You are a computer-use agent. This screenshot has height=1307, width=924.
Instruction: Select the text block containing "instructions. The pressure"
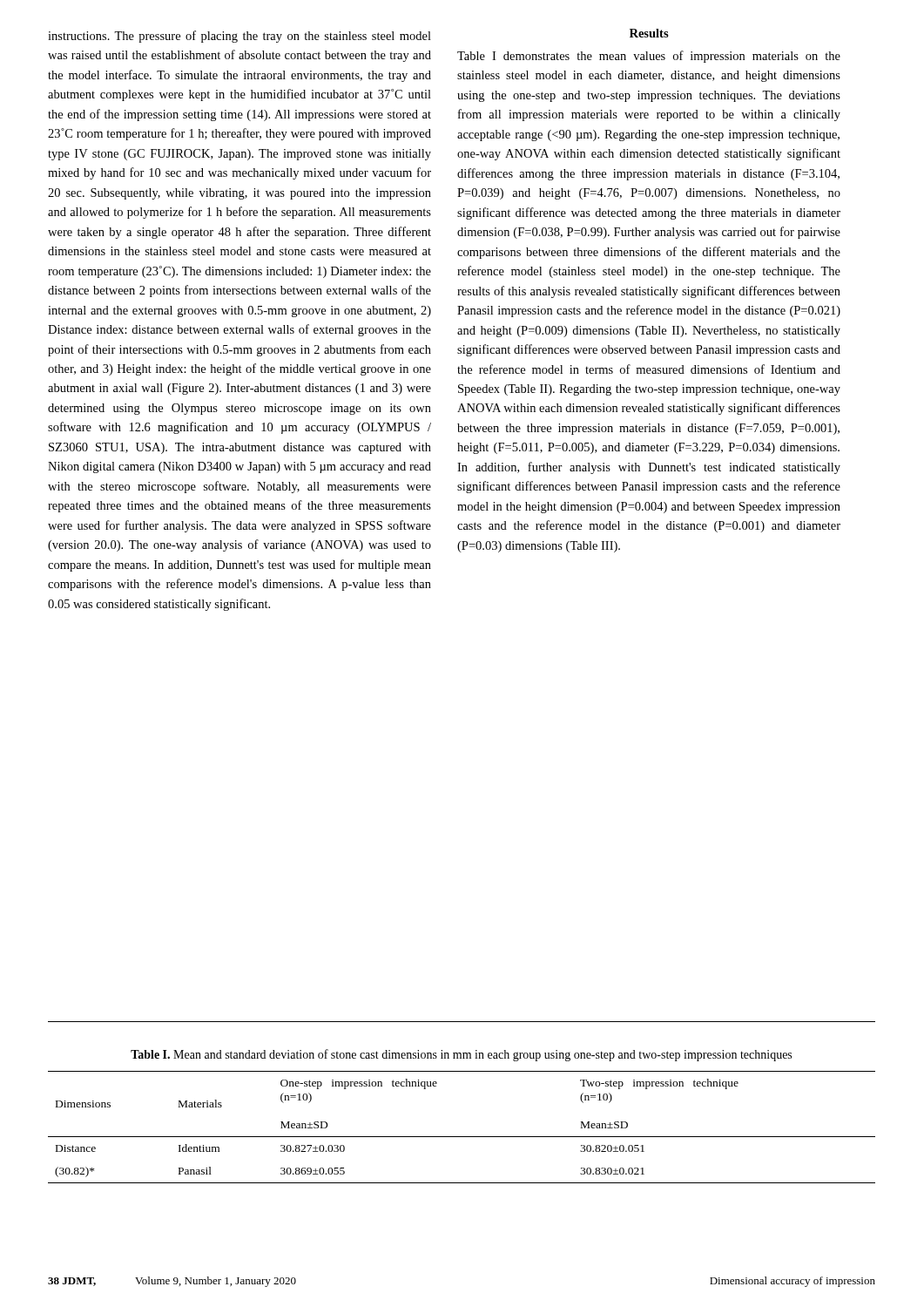[239, 320]
